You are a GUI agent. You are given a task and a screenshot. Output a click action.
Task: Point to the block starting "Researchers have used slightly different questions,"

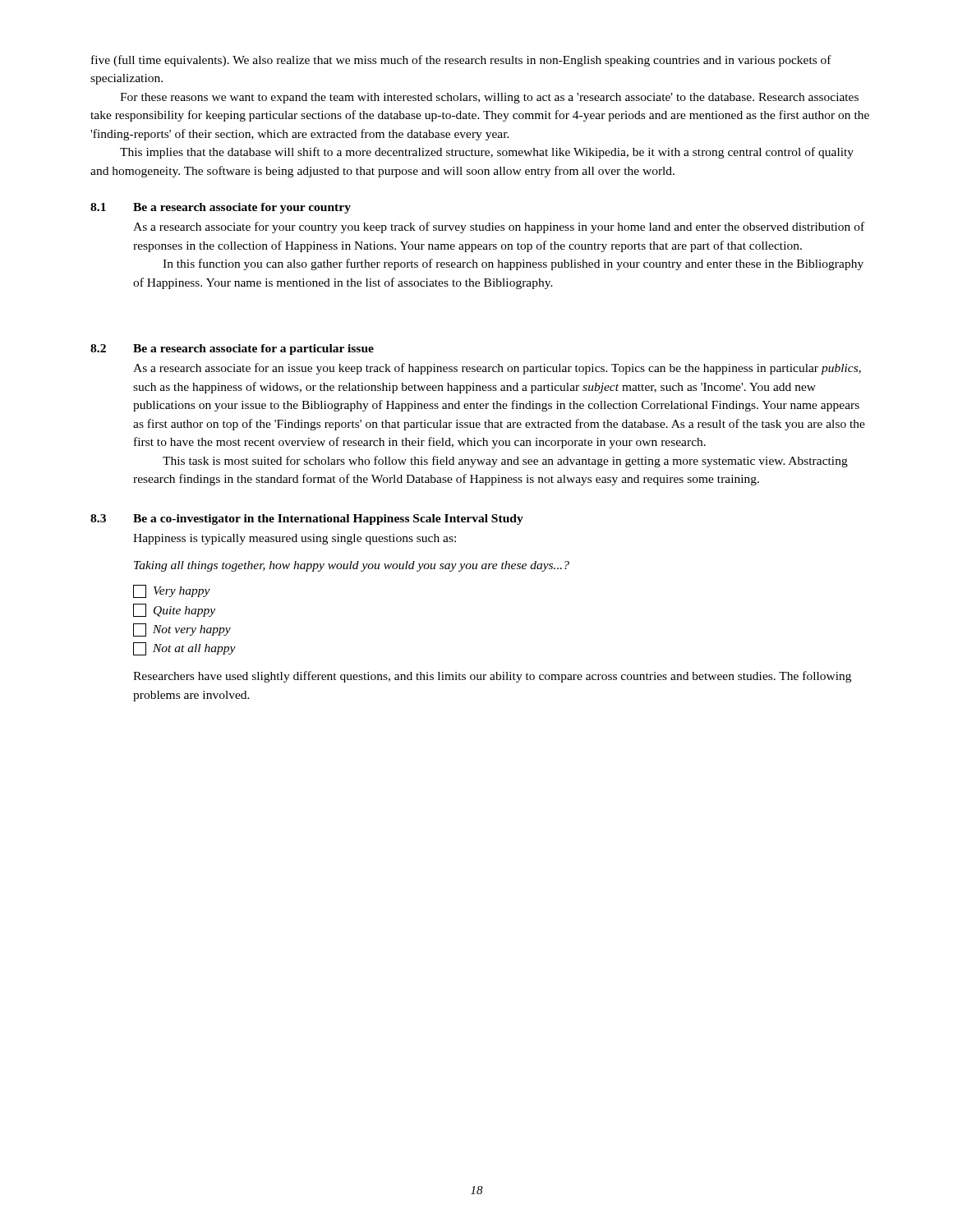coord(502,686)
